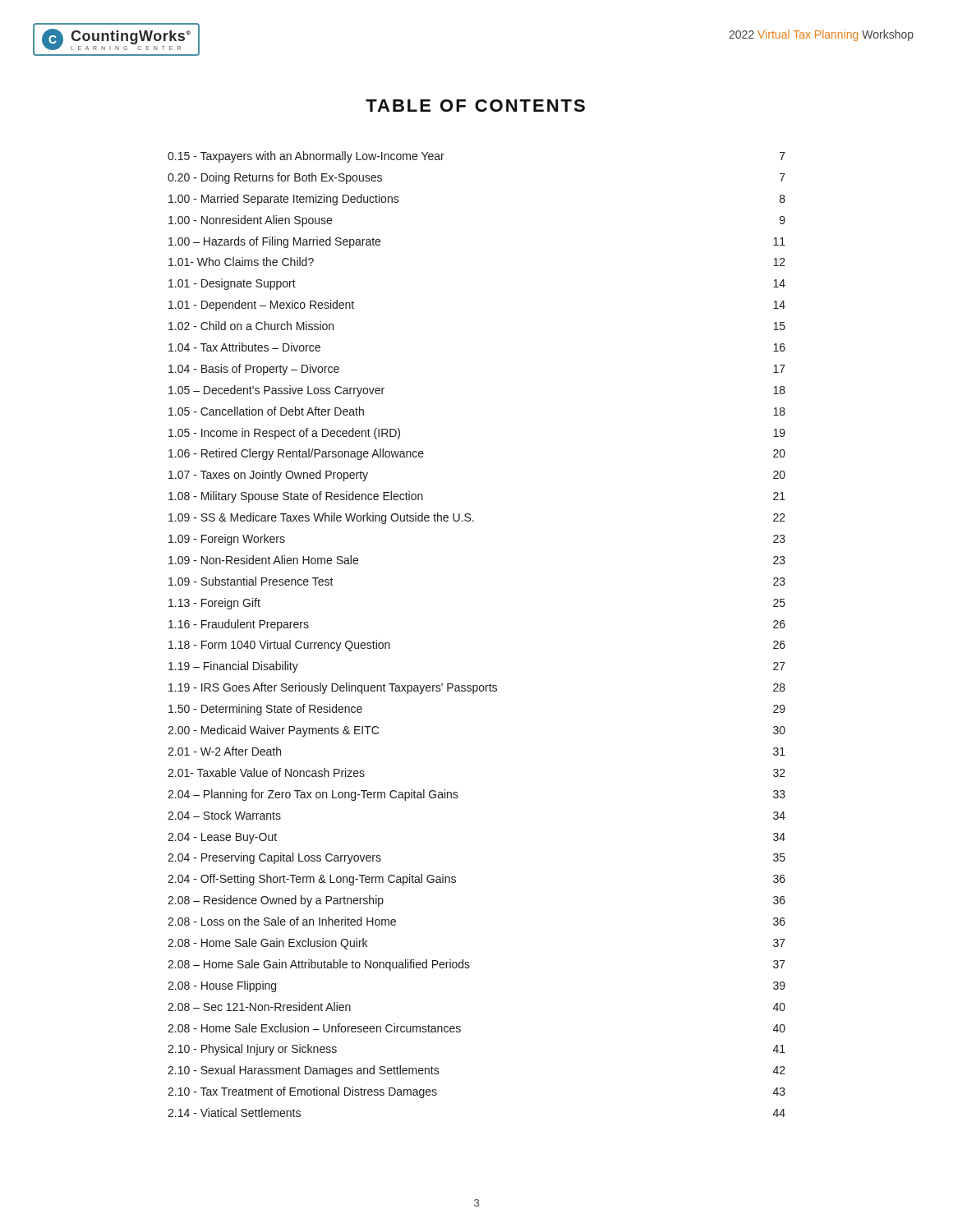
Task: Point to the block beginning "2.08 – Residence"
Action: point(276,901)
